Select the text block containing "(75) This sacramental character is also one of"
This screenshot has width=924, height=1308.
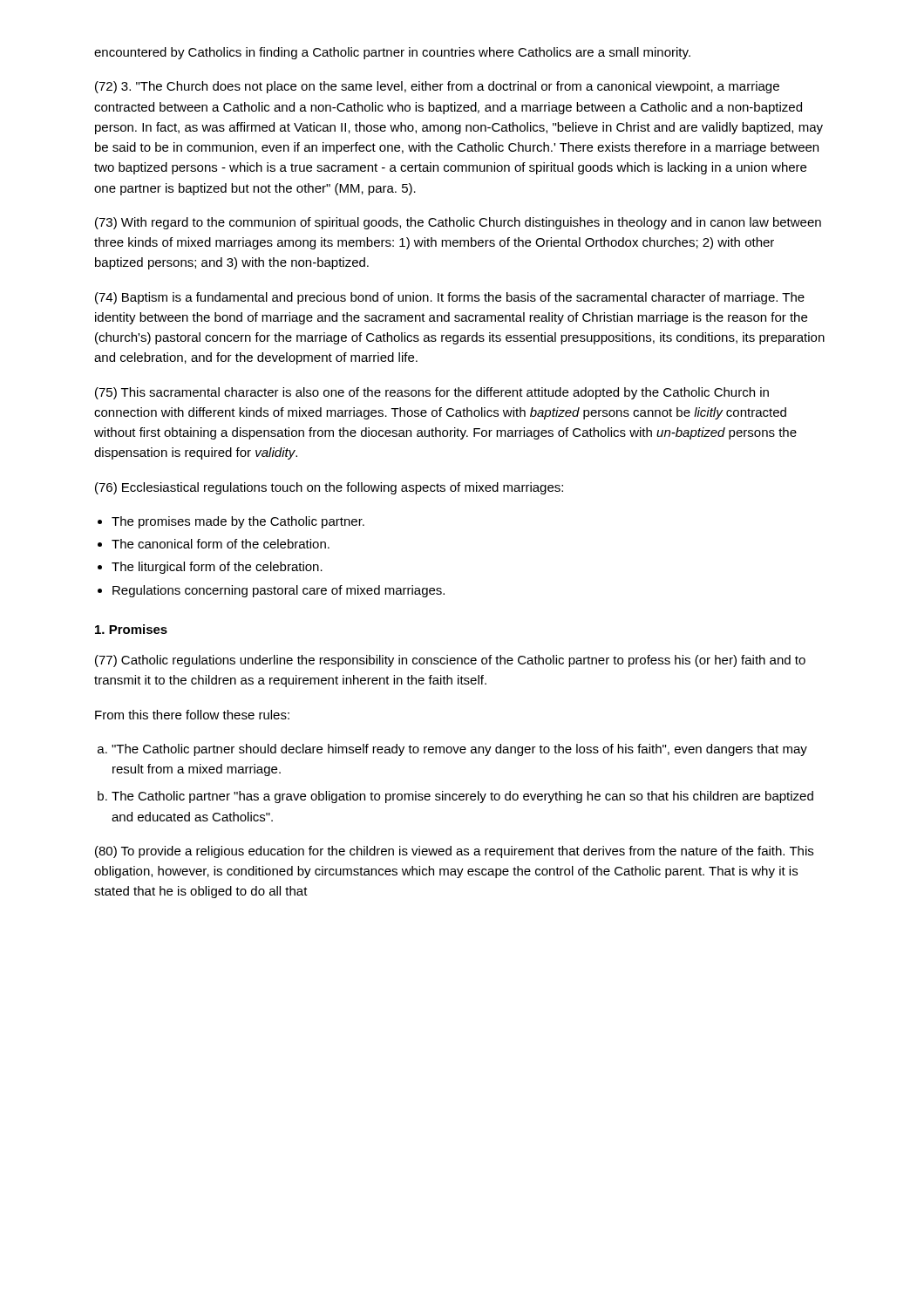pyautogui.click(x=445, y=422)
